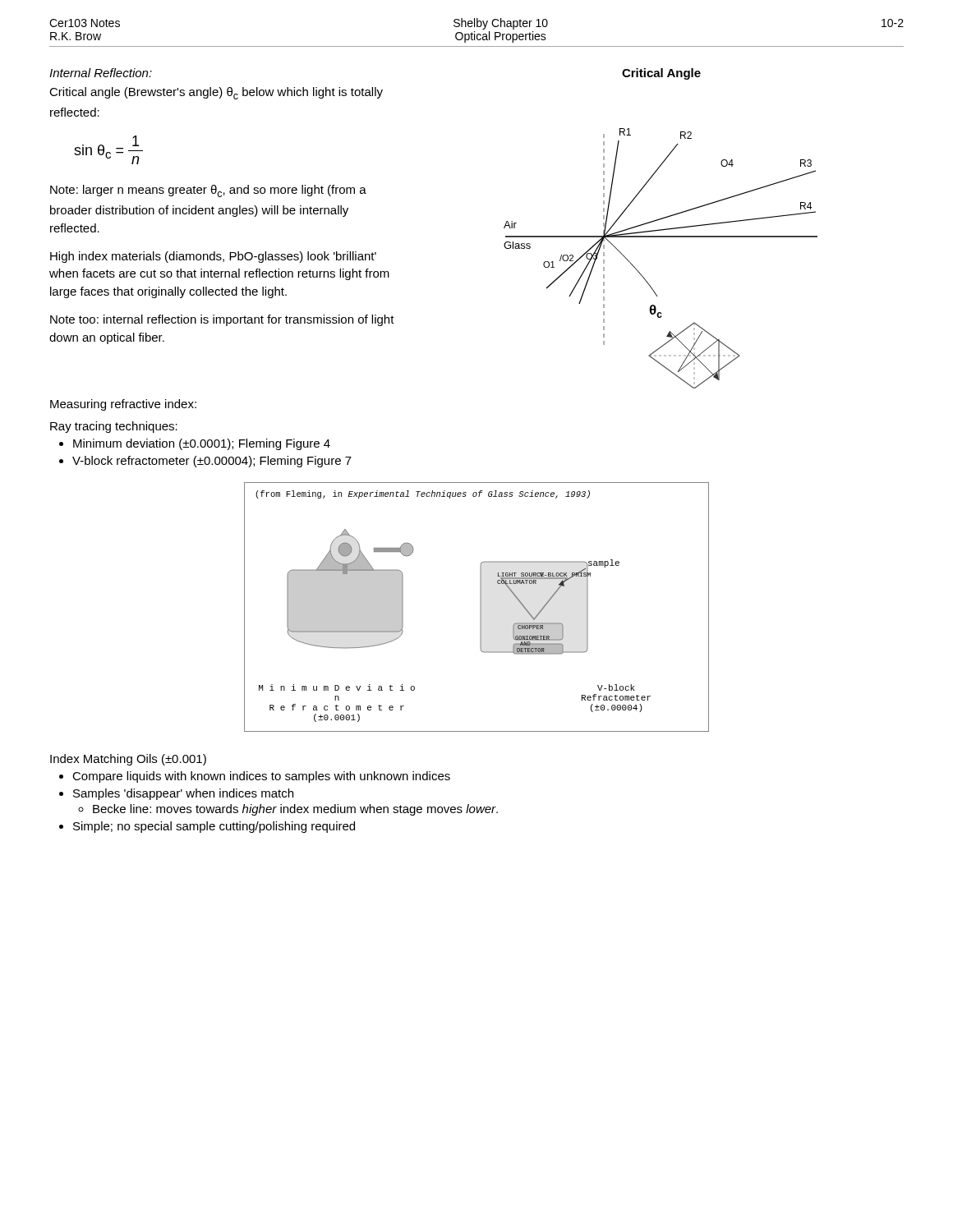Locate the list item that says "Compare liquids with"

(x=261, y=776)
